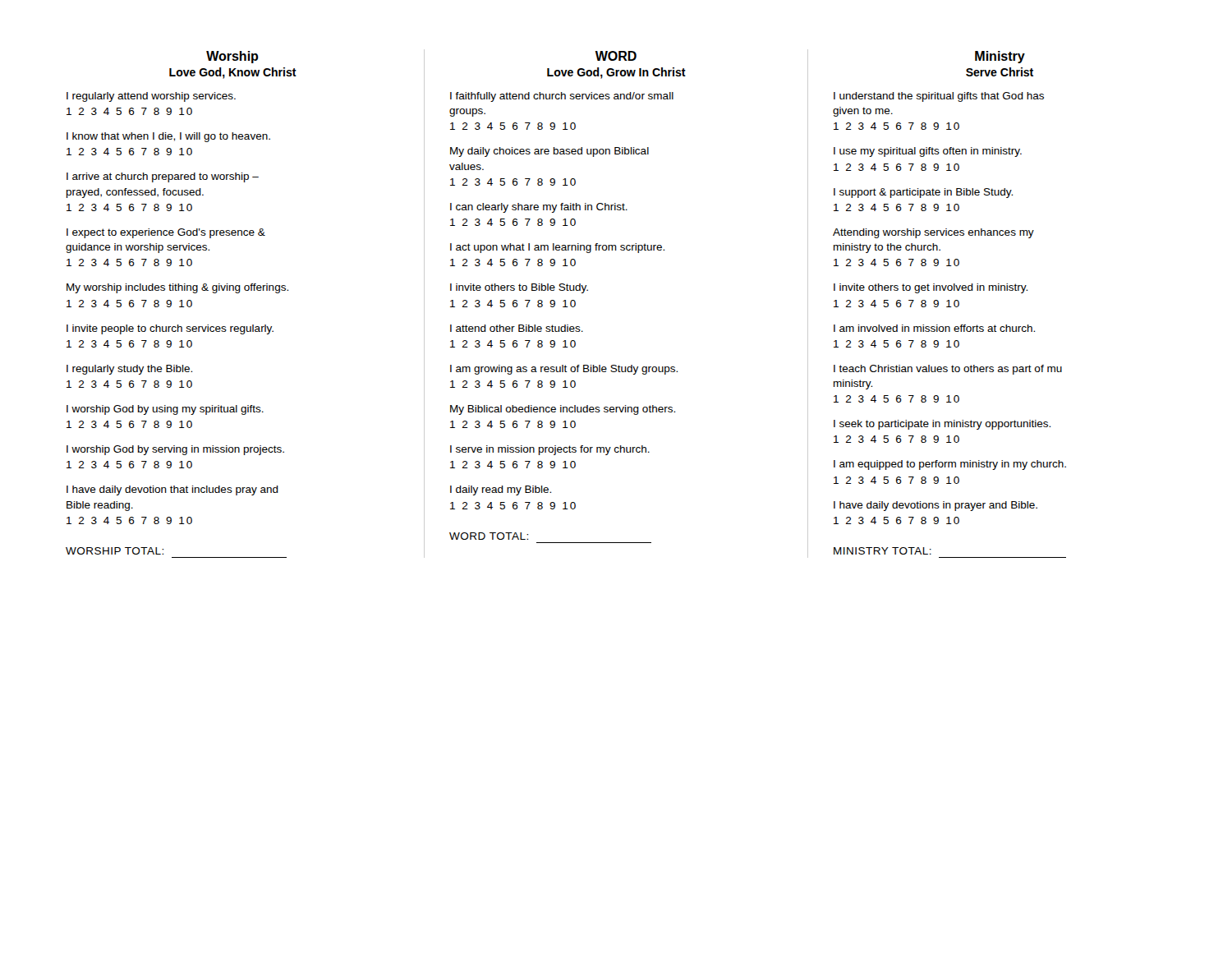This screenshot has height=953, width=1232.
Task: Find the block starting "Attending worship services enhances myministry"
Action: pyautogui.click(x=933, y=233)
